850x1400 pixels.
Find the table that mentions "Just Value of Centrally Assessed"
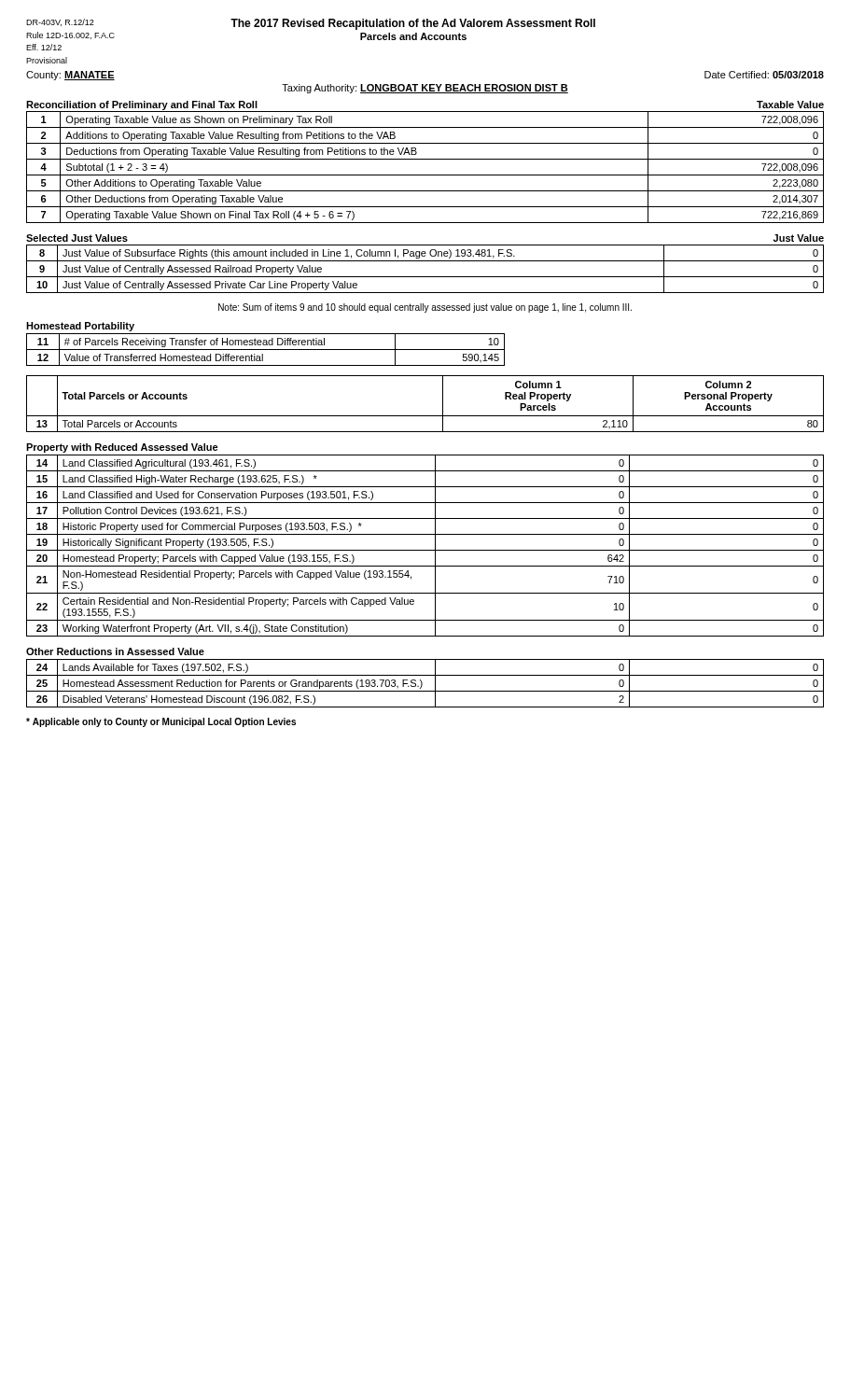pyautogui.click(x=425, y=269)
